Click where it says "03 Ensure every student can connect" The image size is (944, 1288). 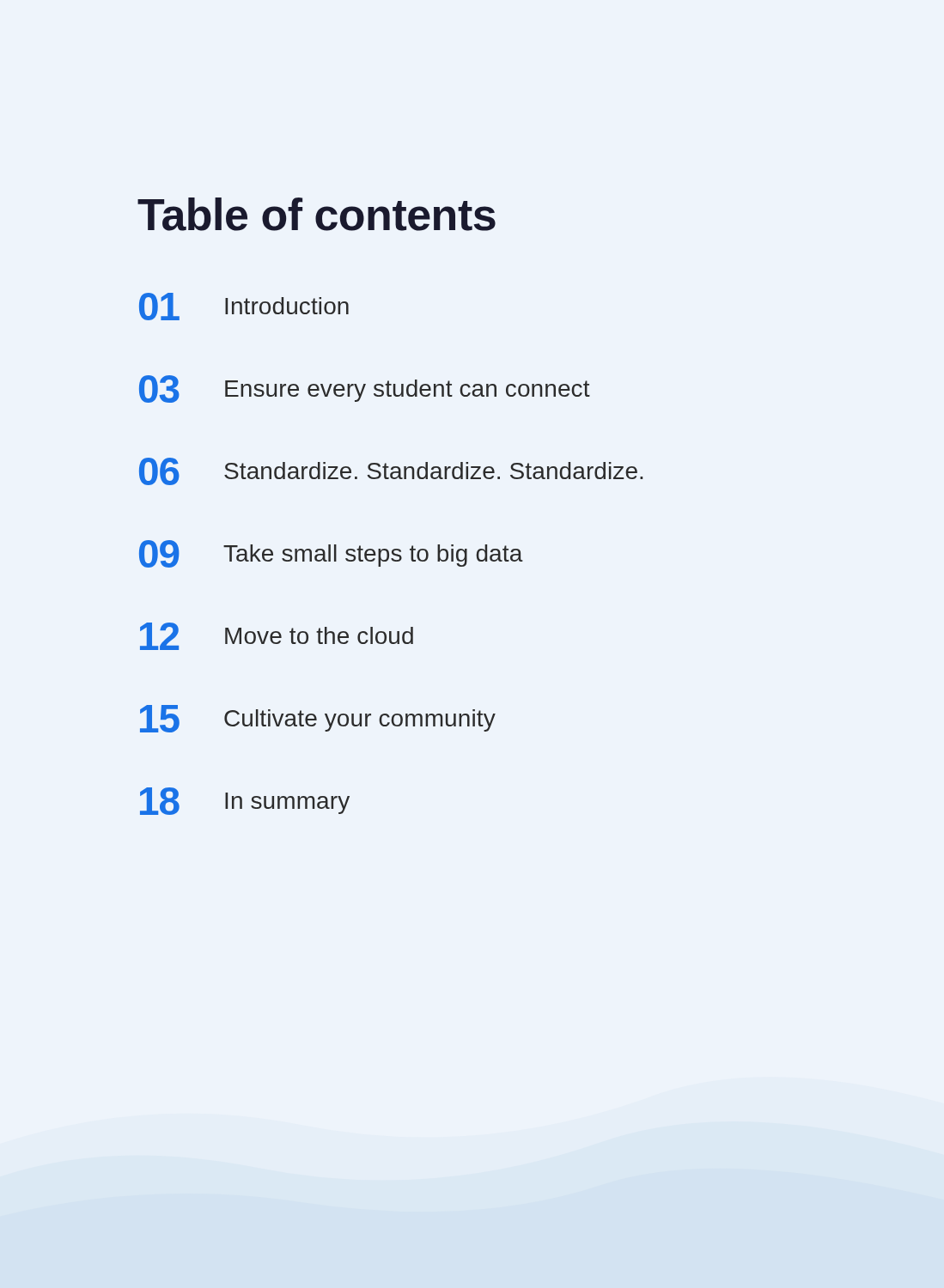coord(364,389)
